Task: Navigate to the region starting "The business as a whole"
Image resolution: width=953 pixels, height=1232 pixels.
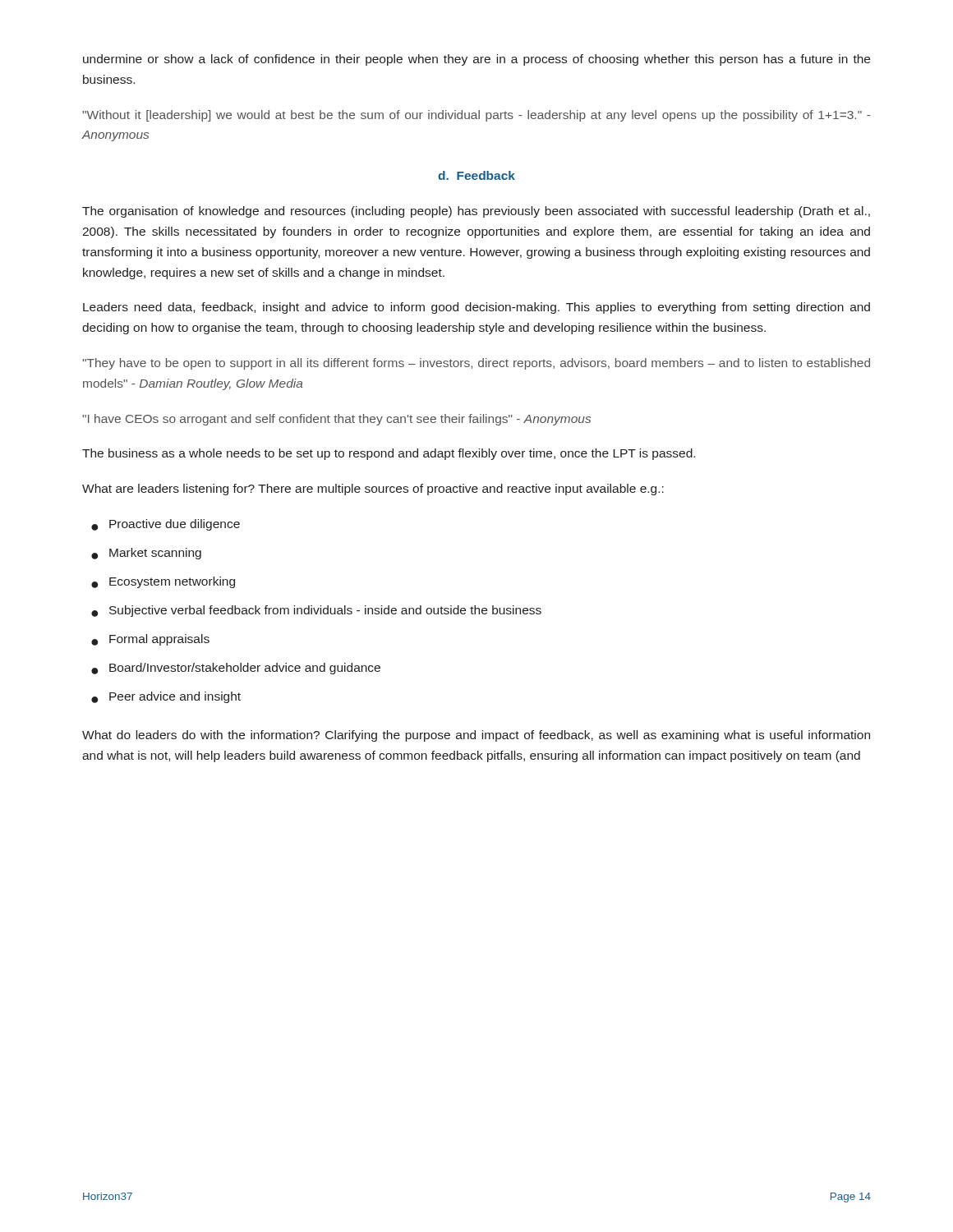Action: (x=389, y=453)
